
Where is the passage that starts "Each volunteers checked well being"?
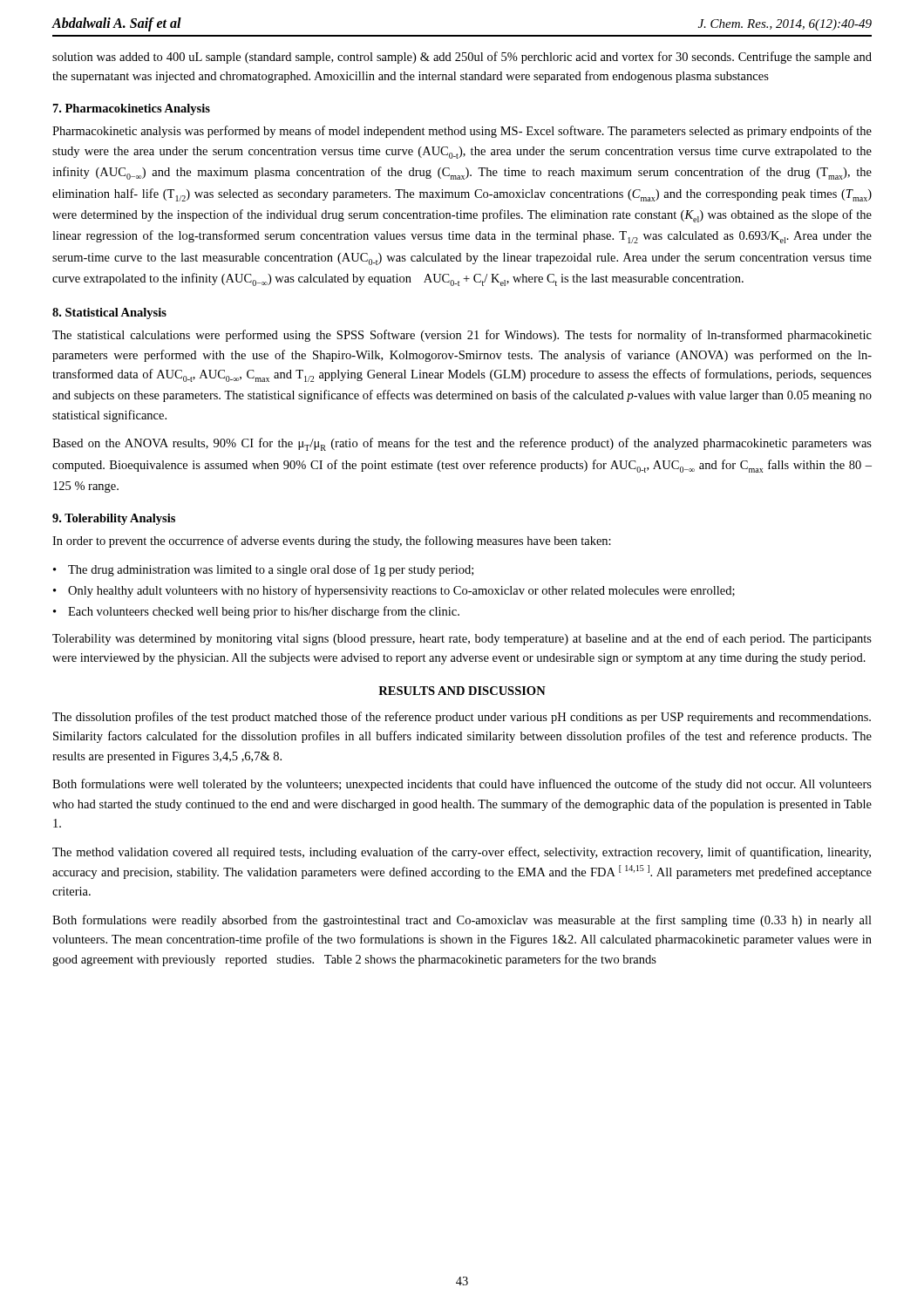[264, 612]
